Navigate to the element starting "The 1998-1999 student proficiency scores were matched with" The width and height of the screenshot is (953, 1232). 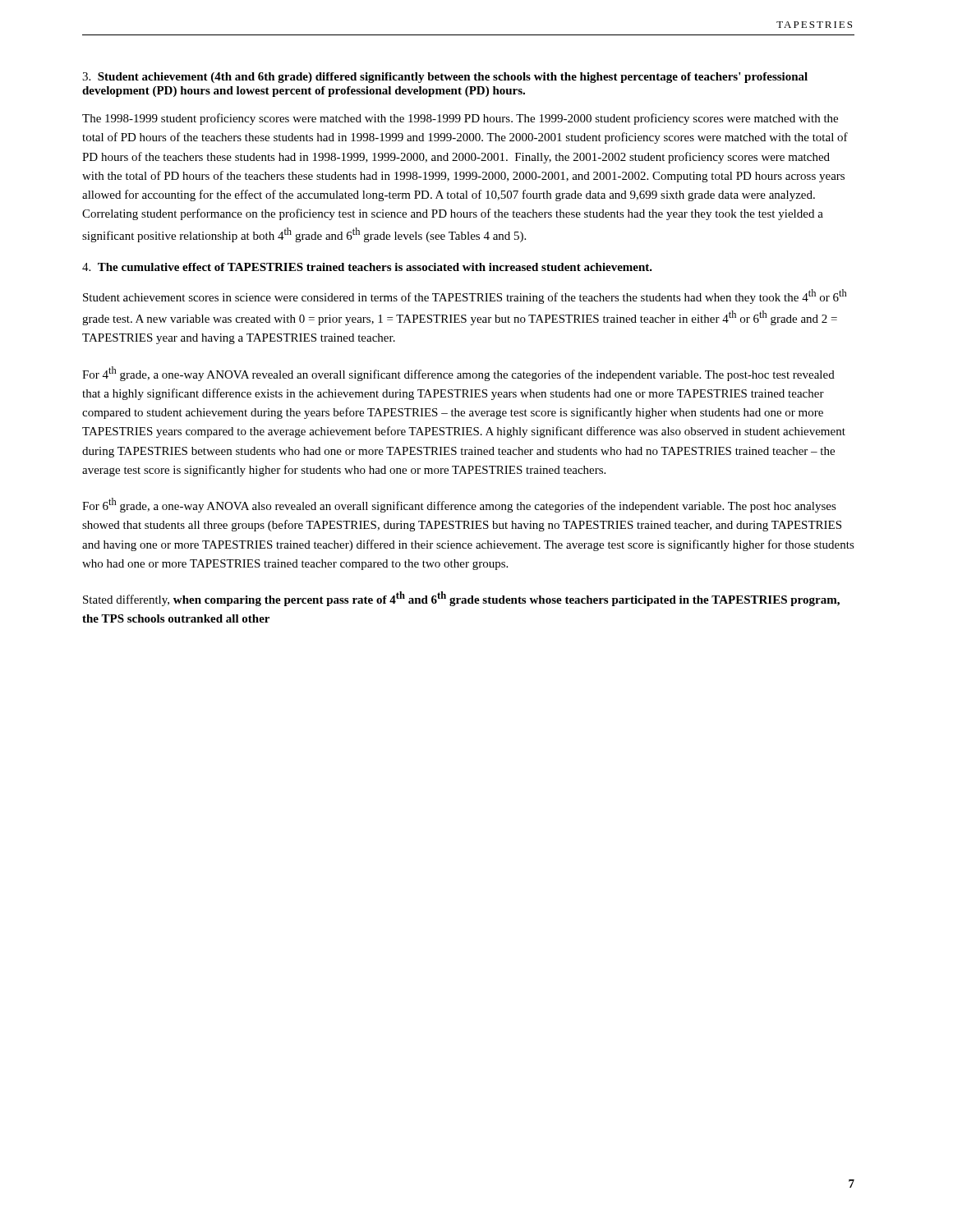tap(468, 177)
